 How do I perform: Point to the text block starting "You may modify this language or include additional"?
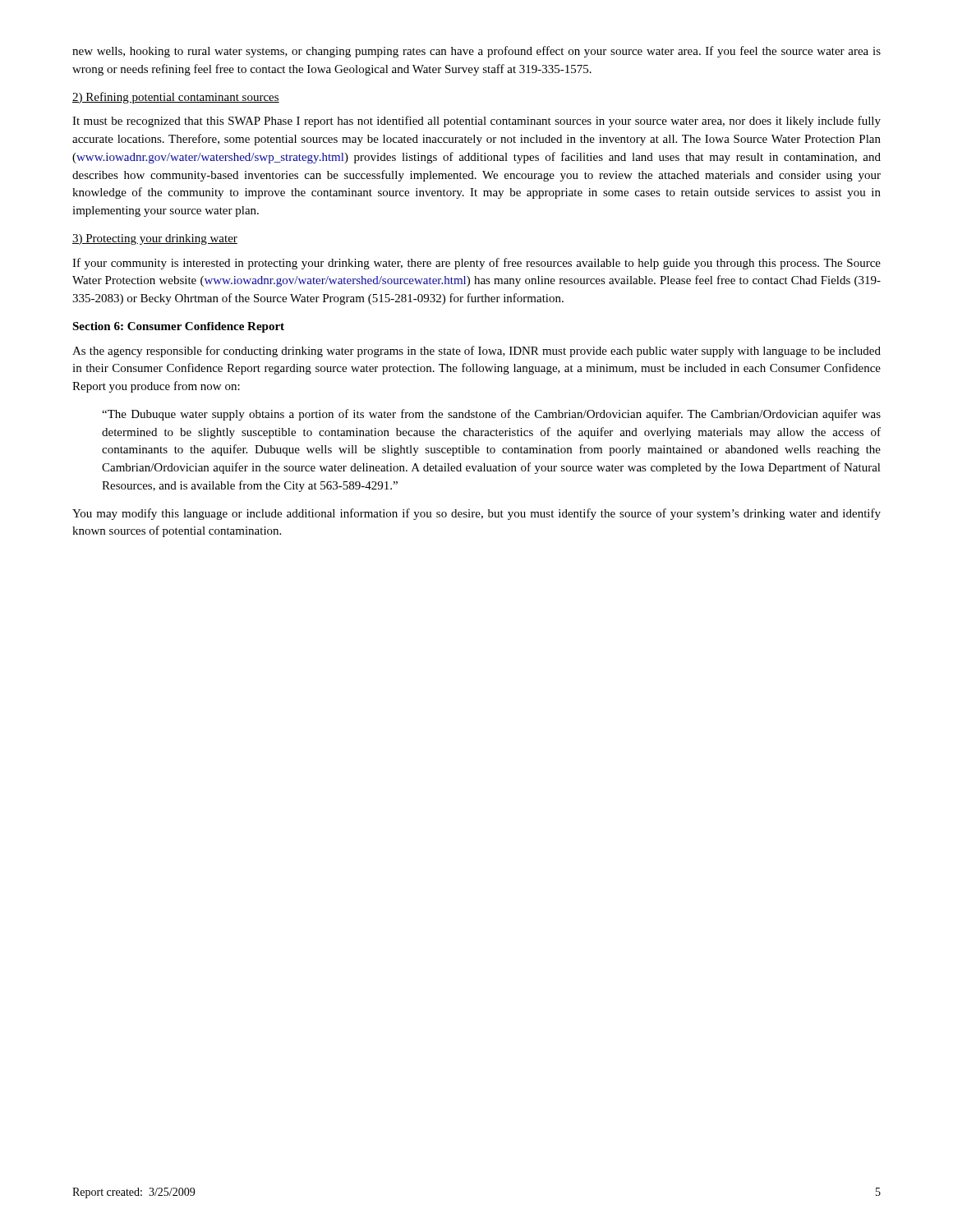pyautogui.click(x=476, y=523)
